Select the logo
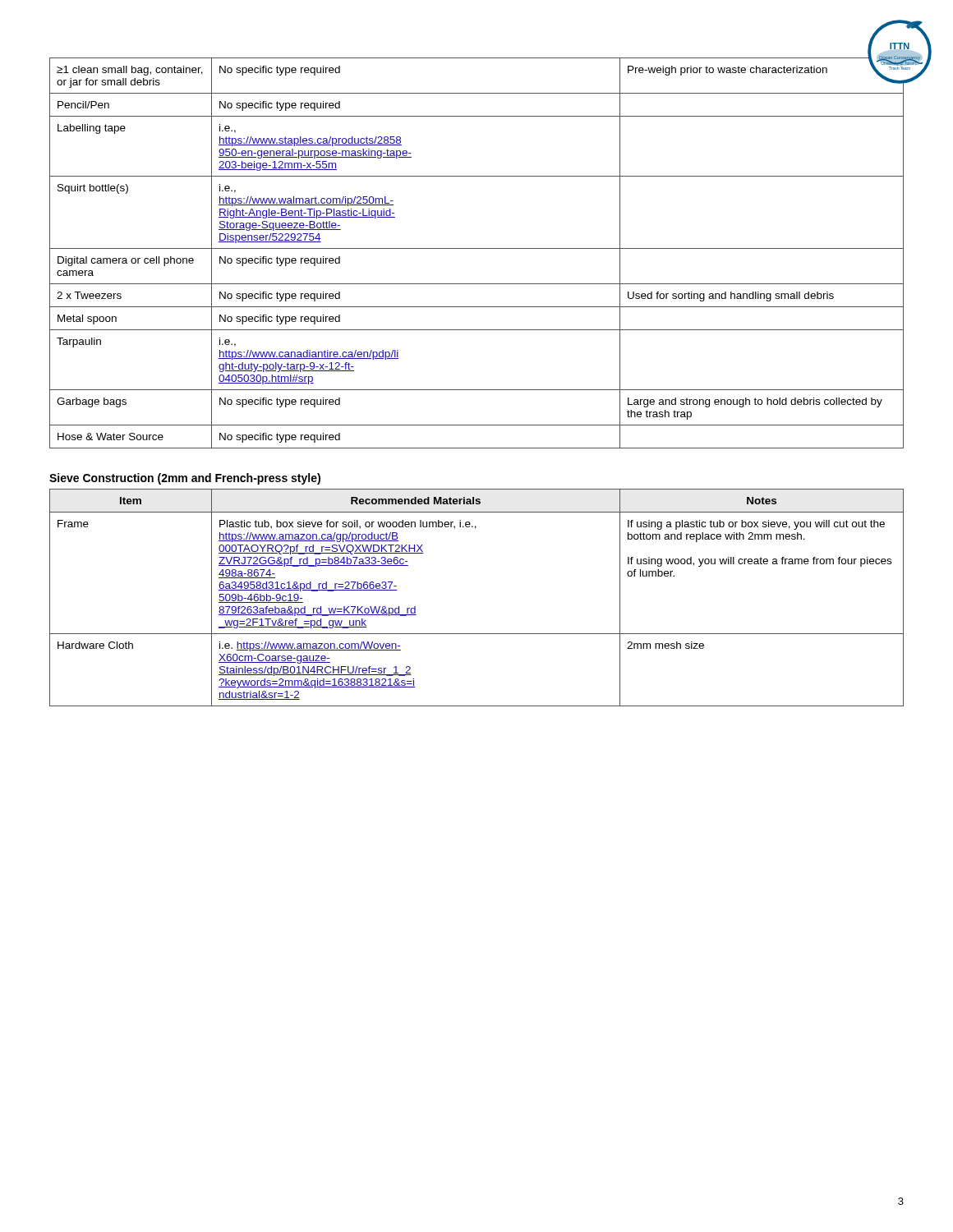The height and width of the screenshot is (1232, 953). click(x=900, y=49)
